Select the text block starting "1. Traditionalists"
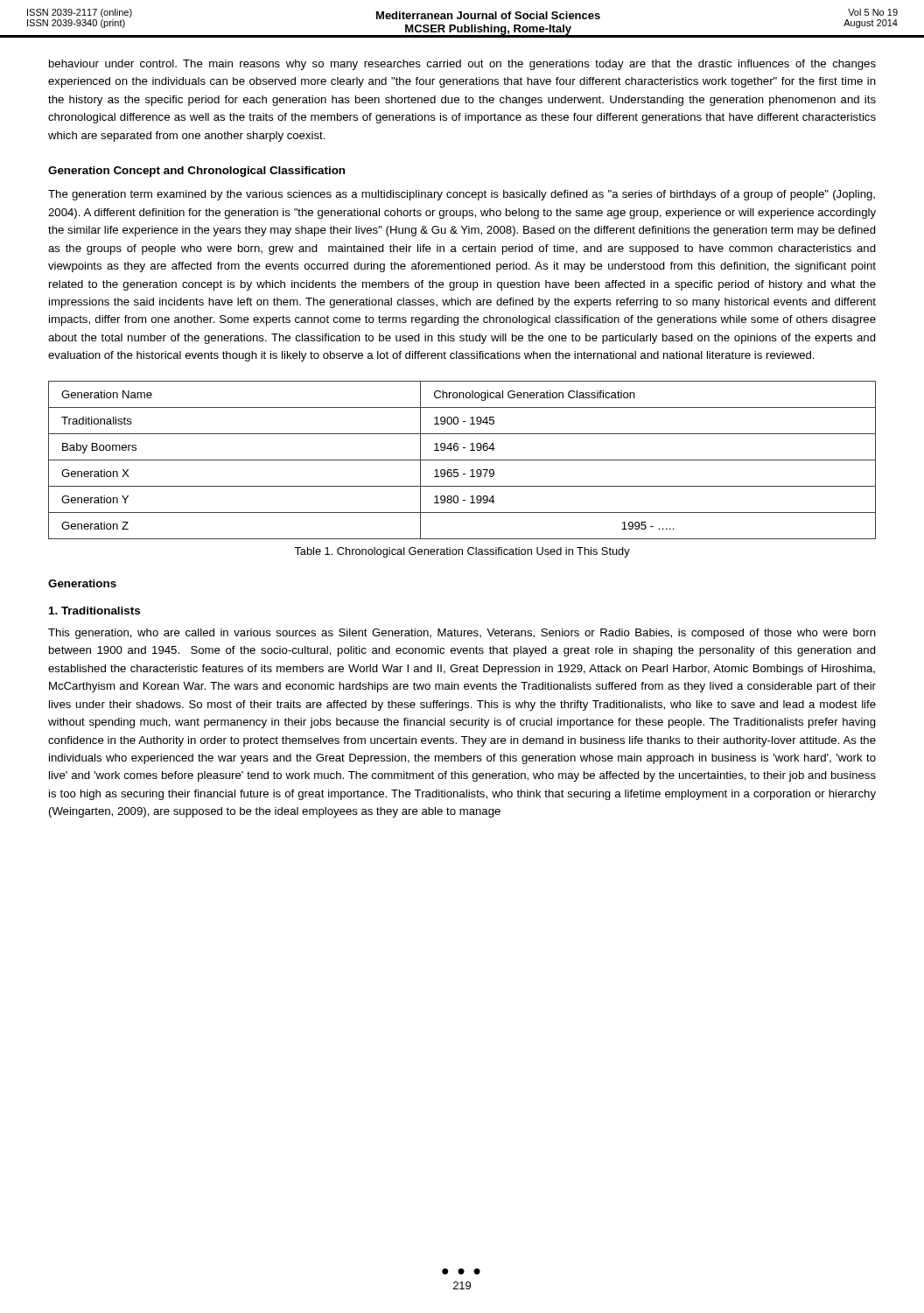 [x=94, y=610]
